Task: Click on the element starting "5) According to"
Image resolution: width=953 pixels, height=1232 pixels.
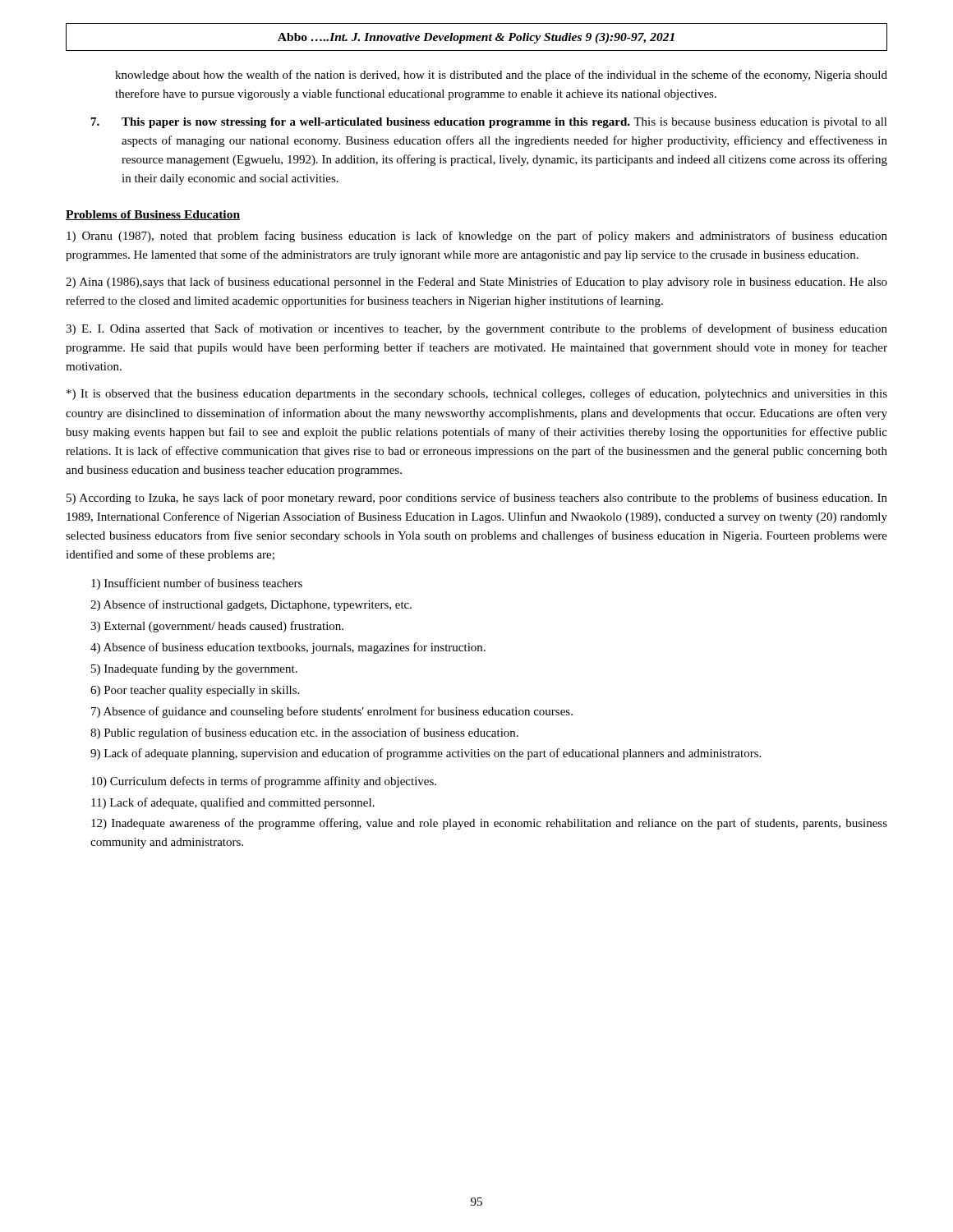Action: coord(476,526)
